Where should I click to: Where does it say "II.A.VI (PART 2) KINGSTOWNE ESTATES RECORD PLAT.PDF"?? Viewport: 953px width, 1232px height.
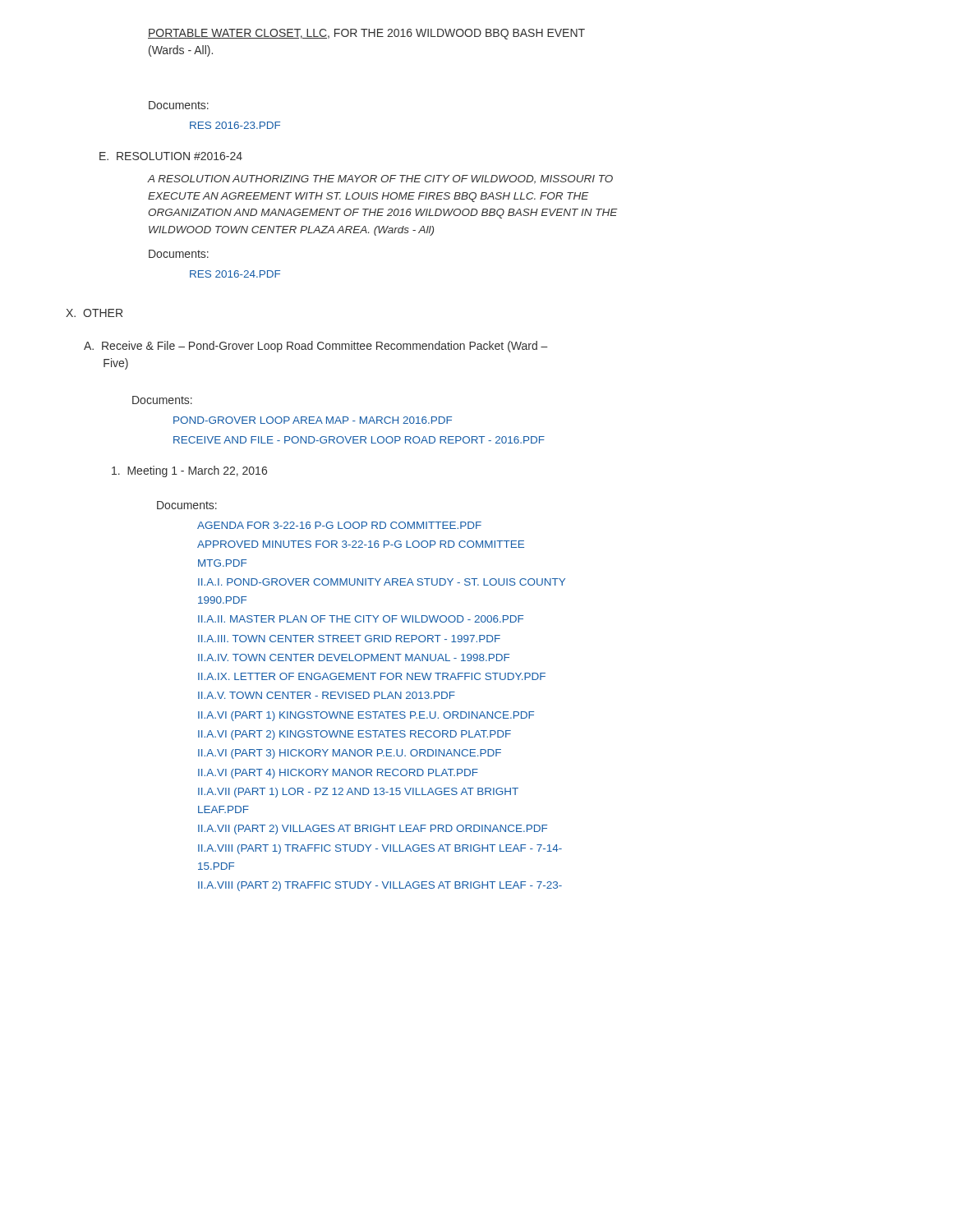[354, 735]
